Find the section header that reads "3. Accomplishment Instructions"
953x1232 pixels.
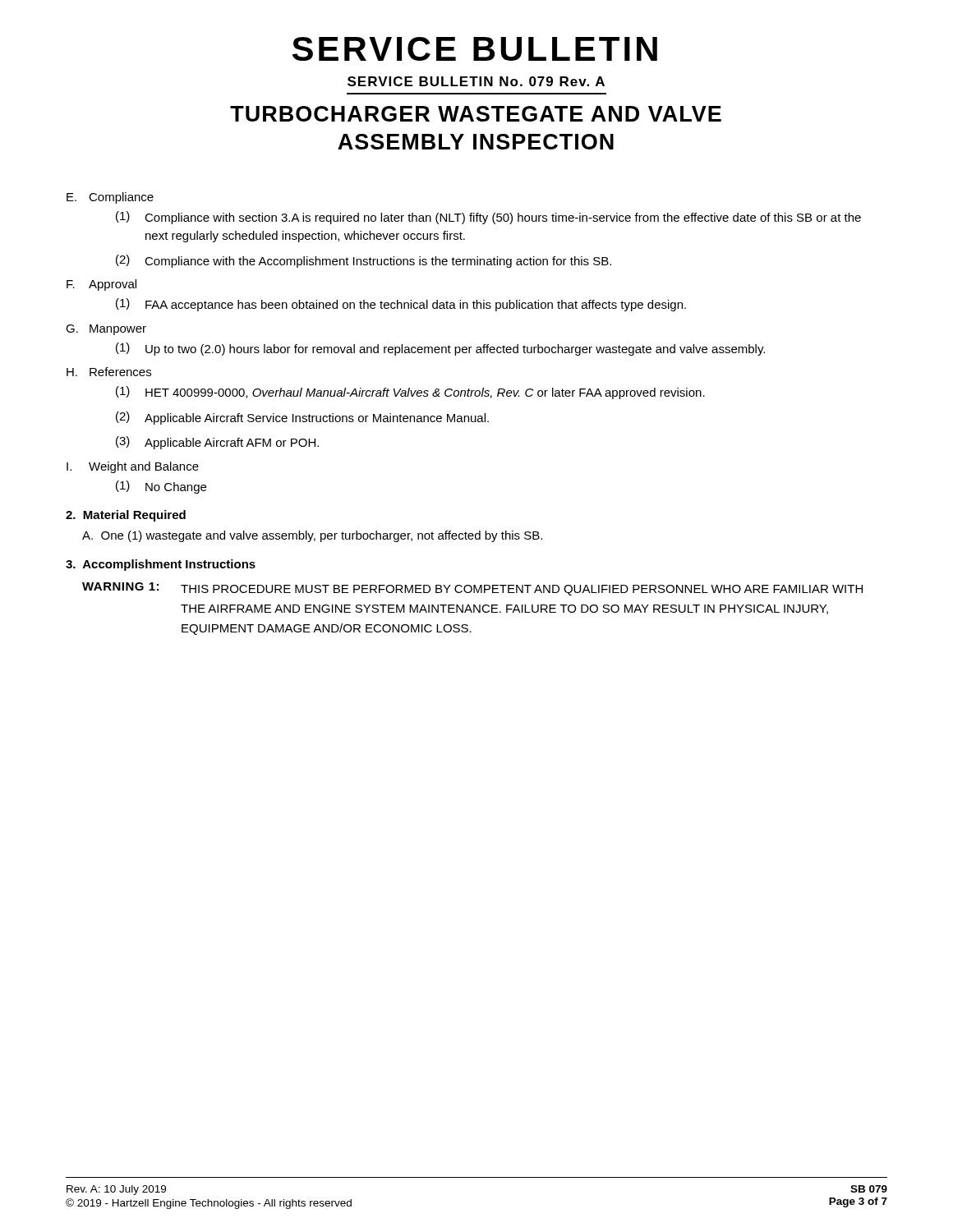pos(161,563)
